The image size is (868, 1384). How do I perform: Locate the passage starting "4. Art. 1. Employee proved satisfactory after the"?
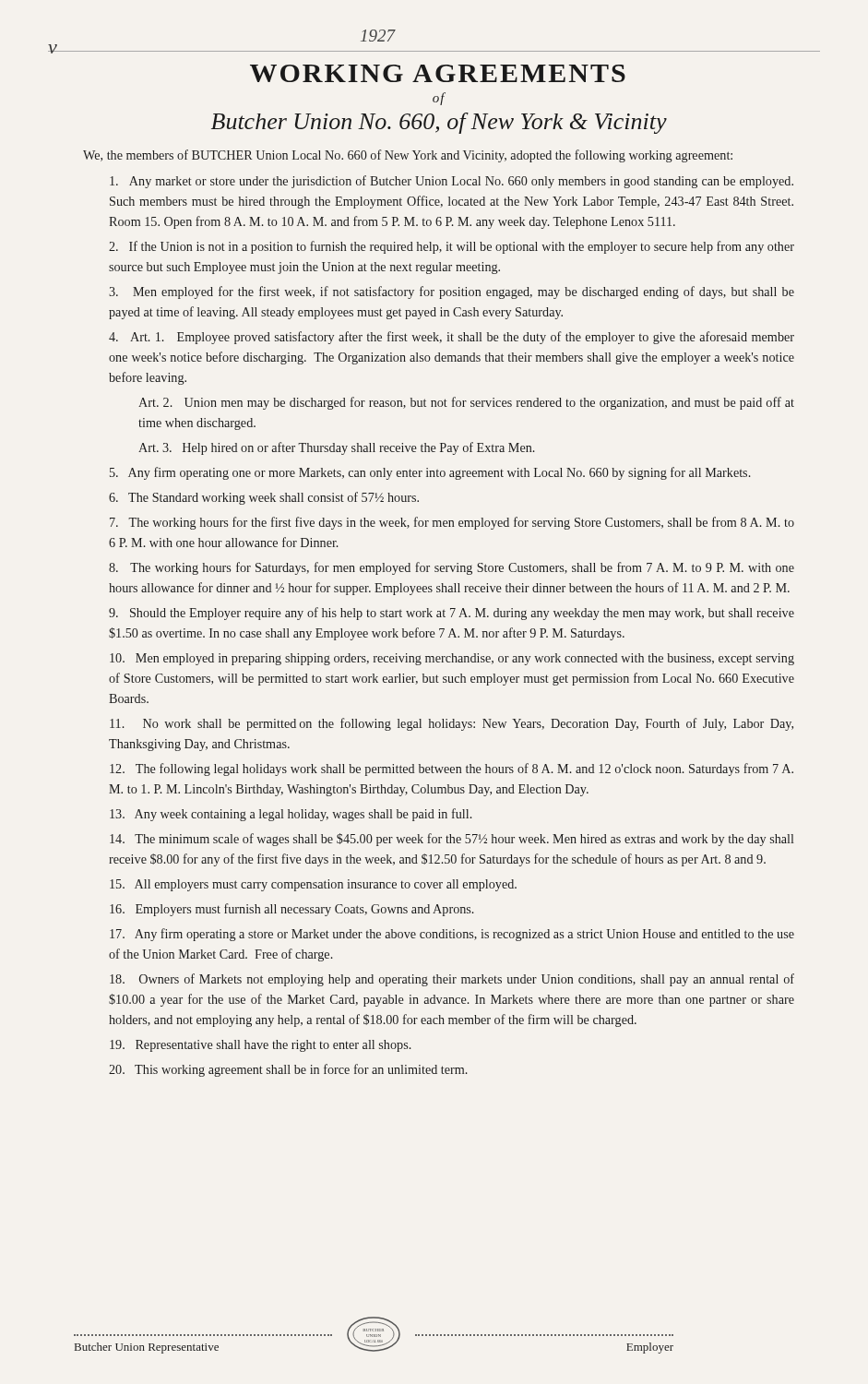(x=452, y=357)
